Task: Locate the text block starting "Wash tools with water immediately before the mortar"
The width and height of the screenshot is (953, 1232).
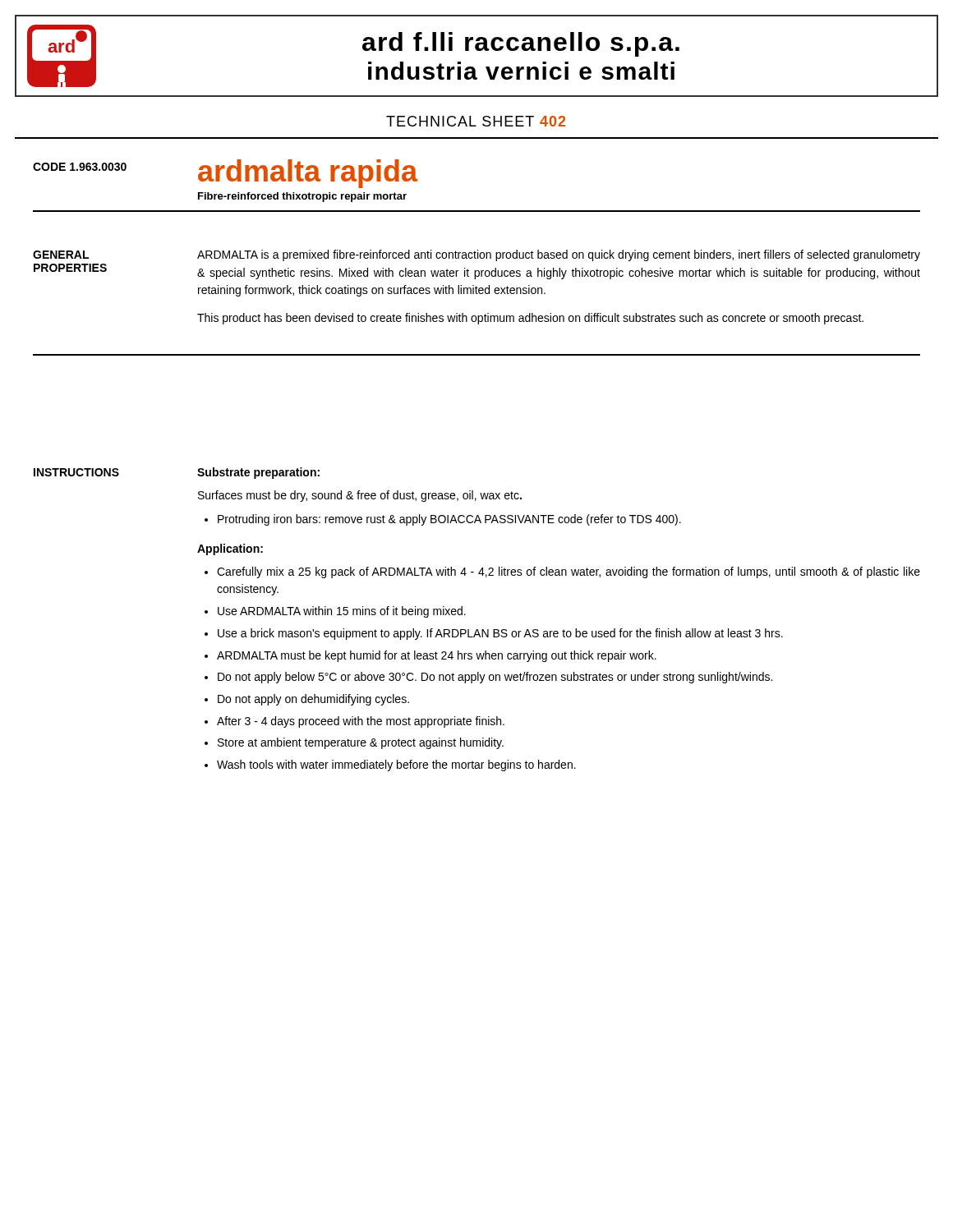Action: [397, 765]
